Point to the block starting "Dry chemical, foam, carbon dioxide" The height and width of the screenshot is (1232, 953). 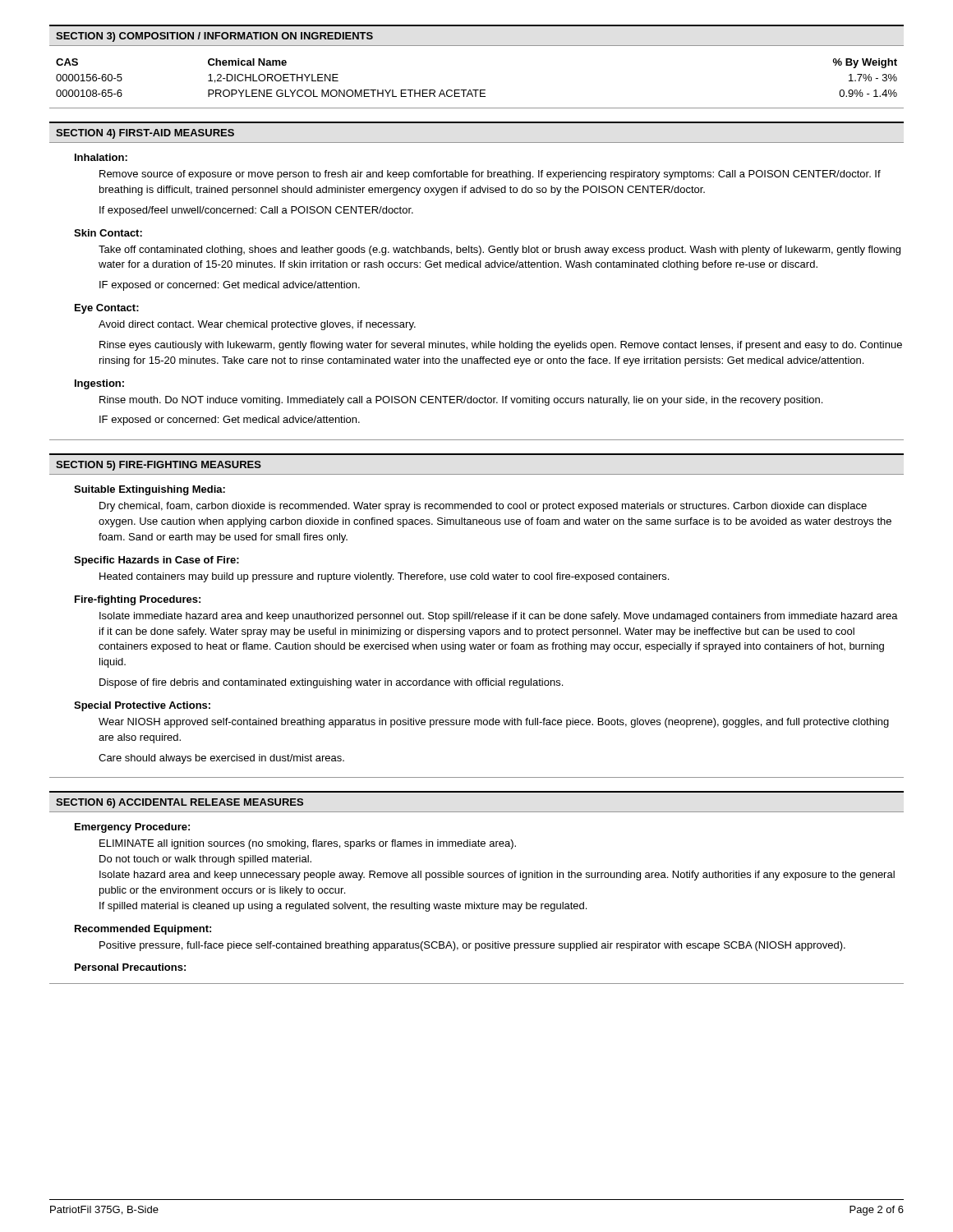(x=495, y=521)
